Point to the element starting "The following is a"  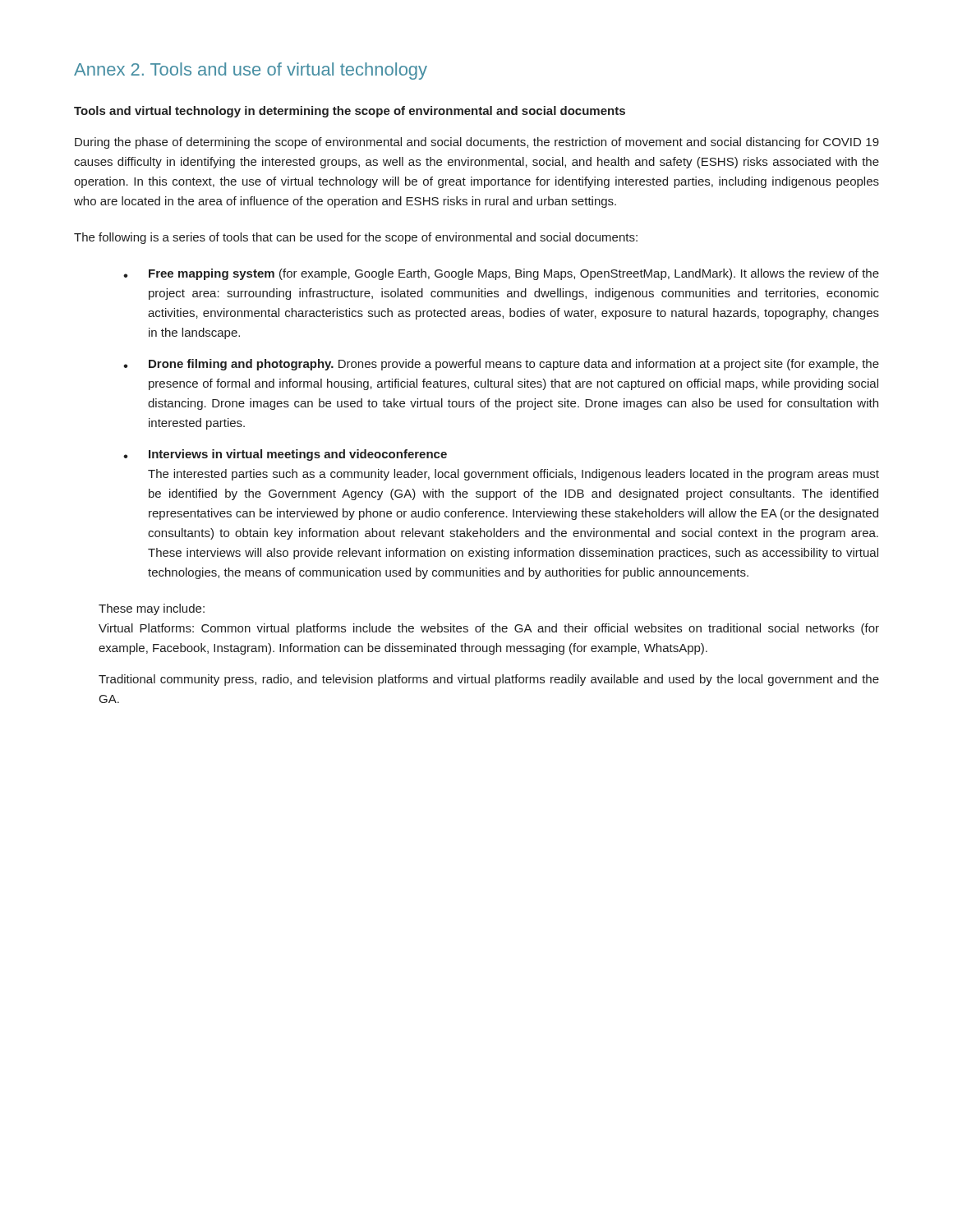pyautogui.click(x=356, y=237)
